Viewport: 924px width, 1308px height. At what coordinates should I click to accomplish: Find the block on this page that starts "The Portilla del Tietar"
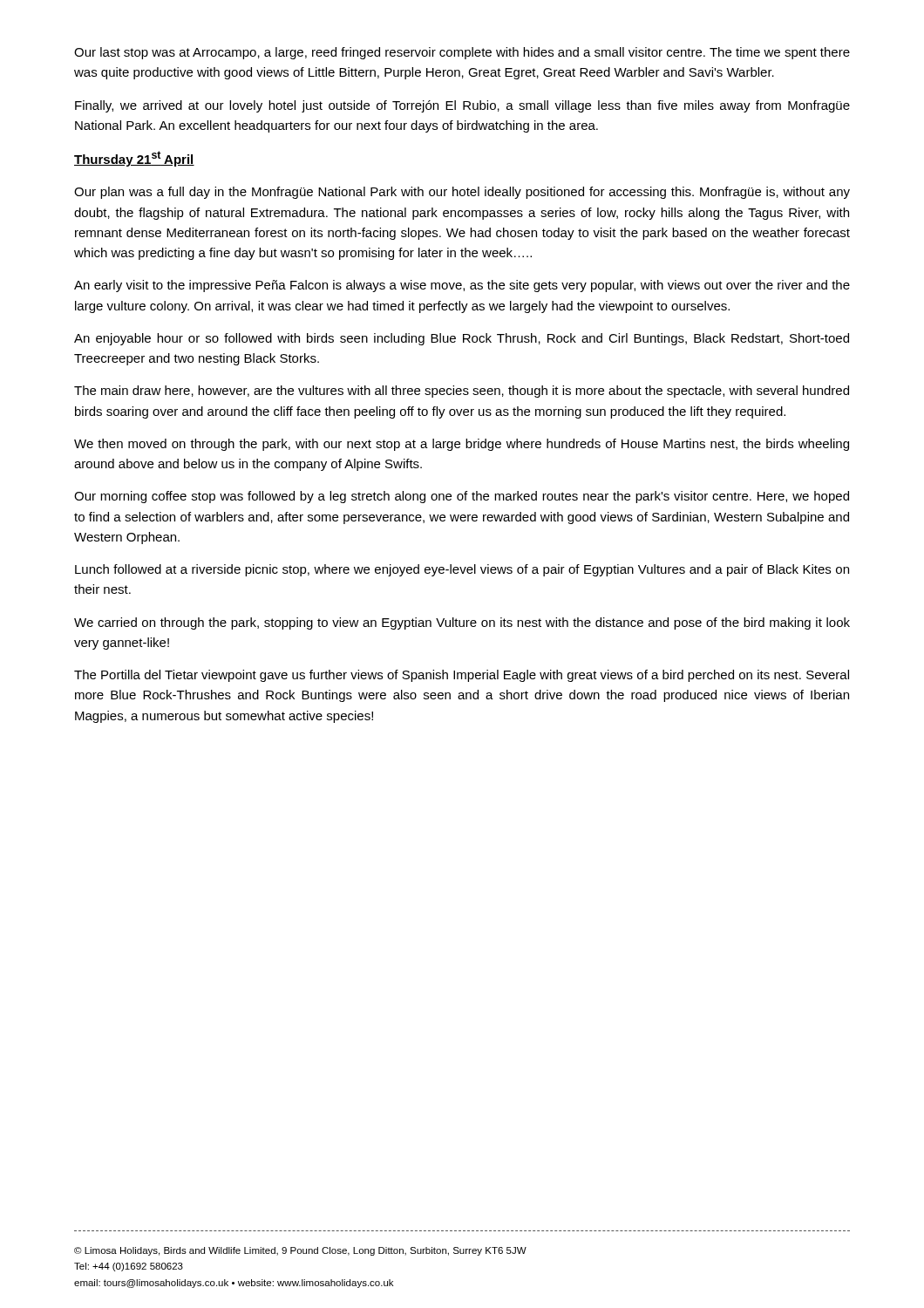point(462,695)
